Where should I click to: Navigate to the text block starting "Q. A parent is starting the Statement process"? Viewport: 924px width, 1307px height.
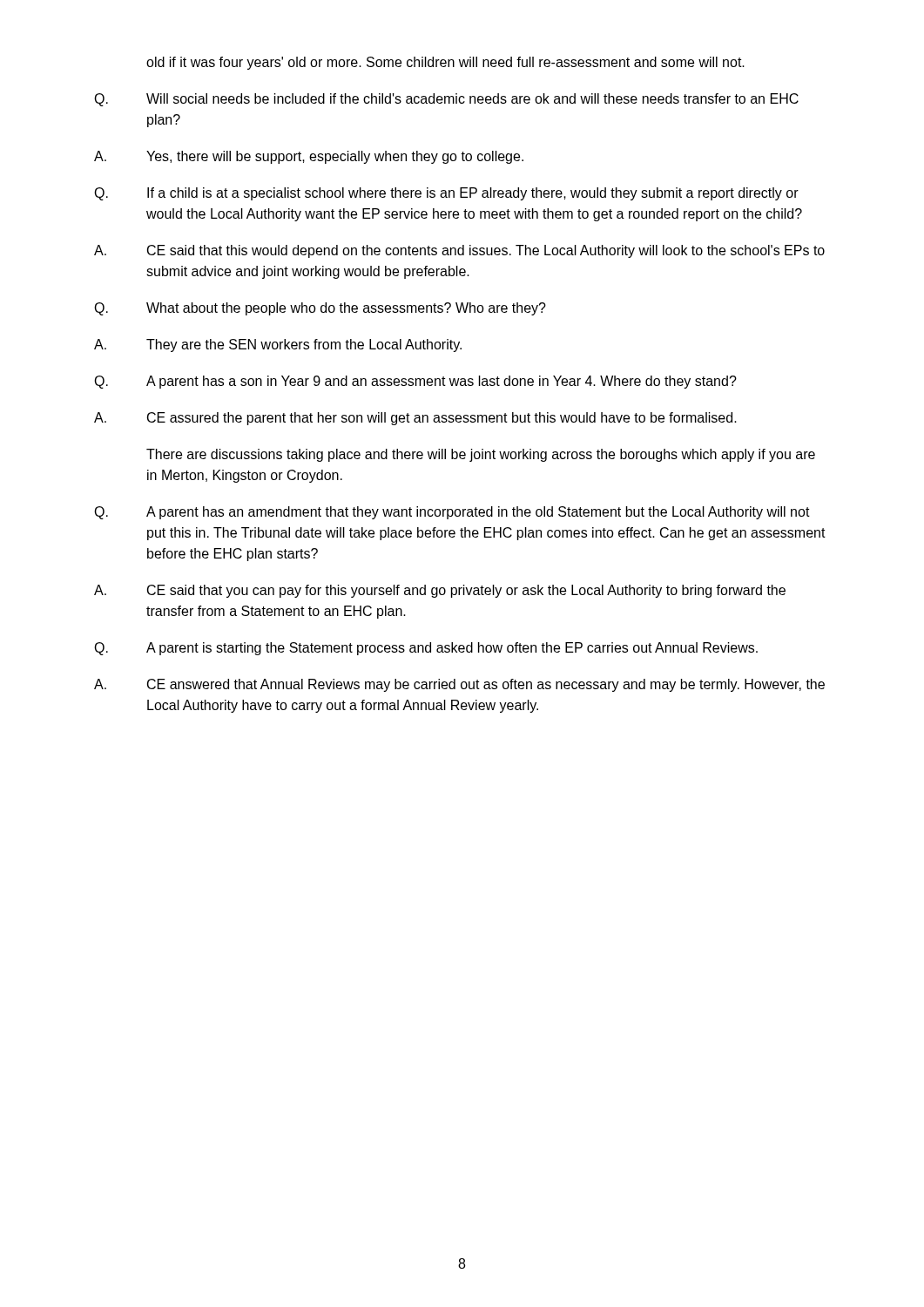[462, 648]
